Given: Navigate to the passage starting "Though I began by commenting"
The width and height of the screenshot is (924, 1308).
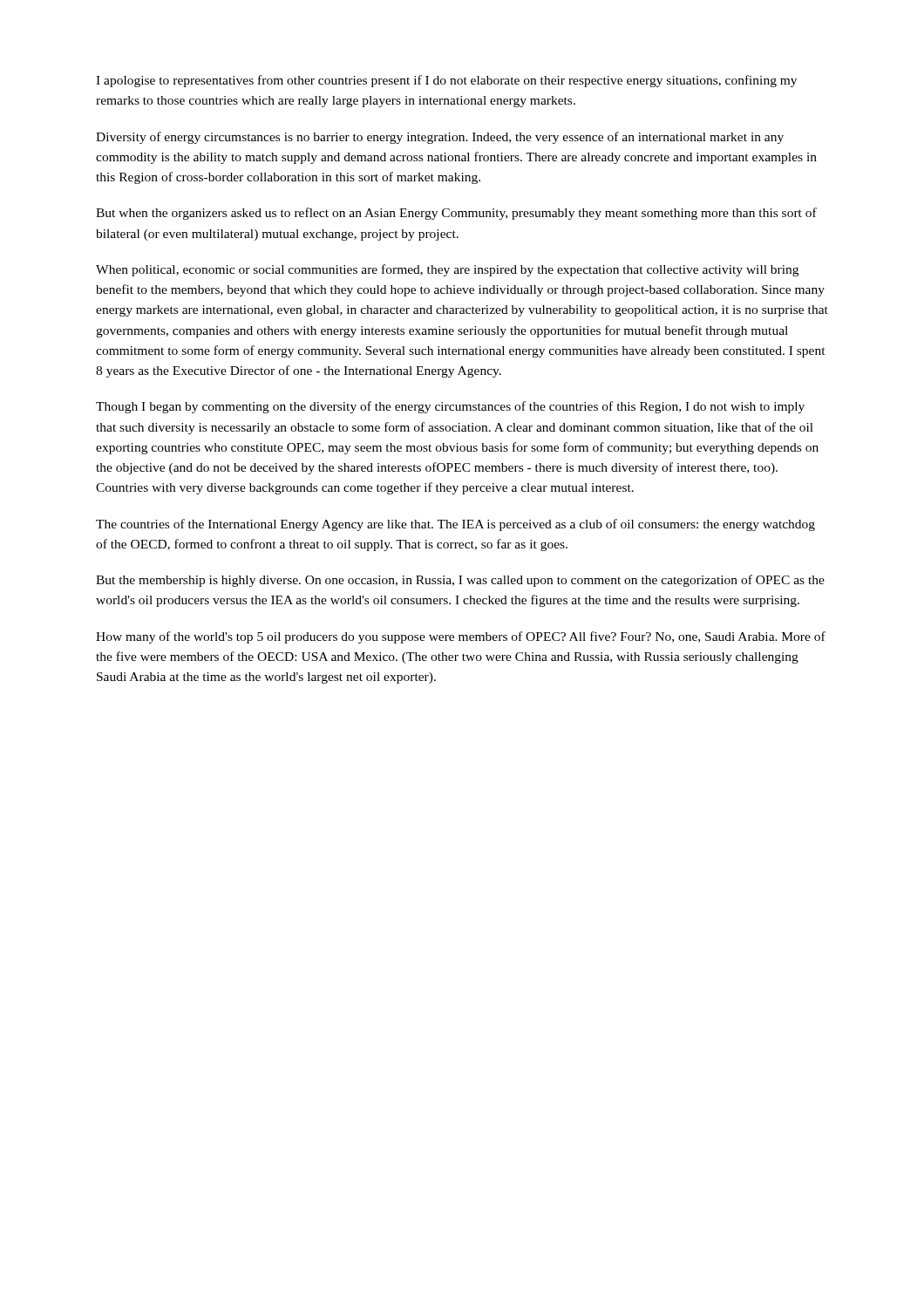Looking at the screenshot, I should pyautogui.click(x=457, y=447).
